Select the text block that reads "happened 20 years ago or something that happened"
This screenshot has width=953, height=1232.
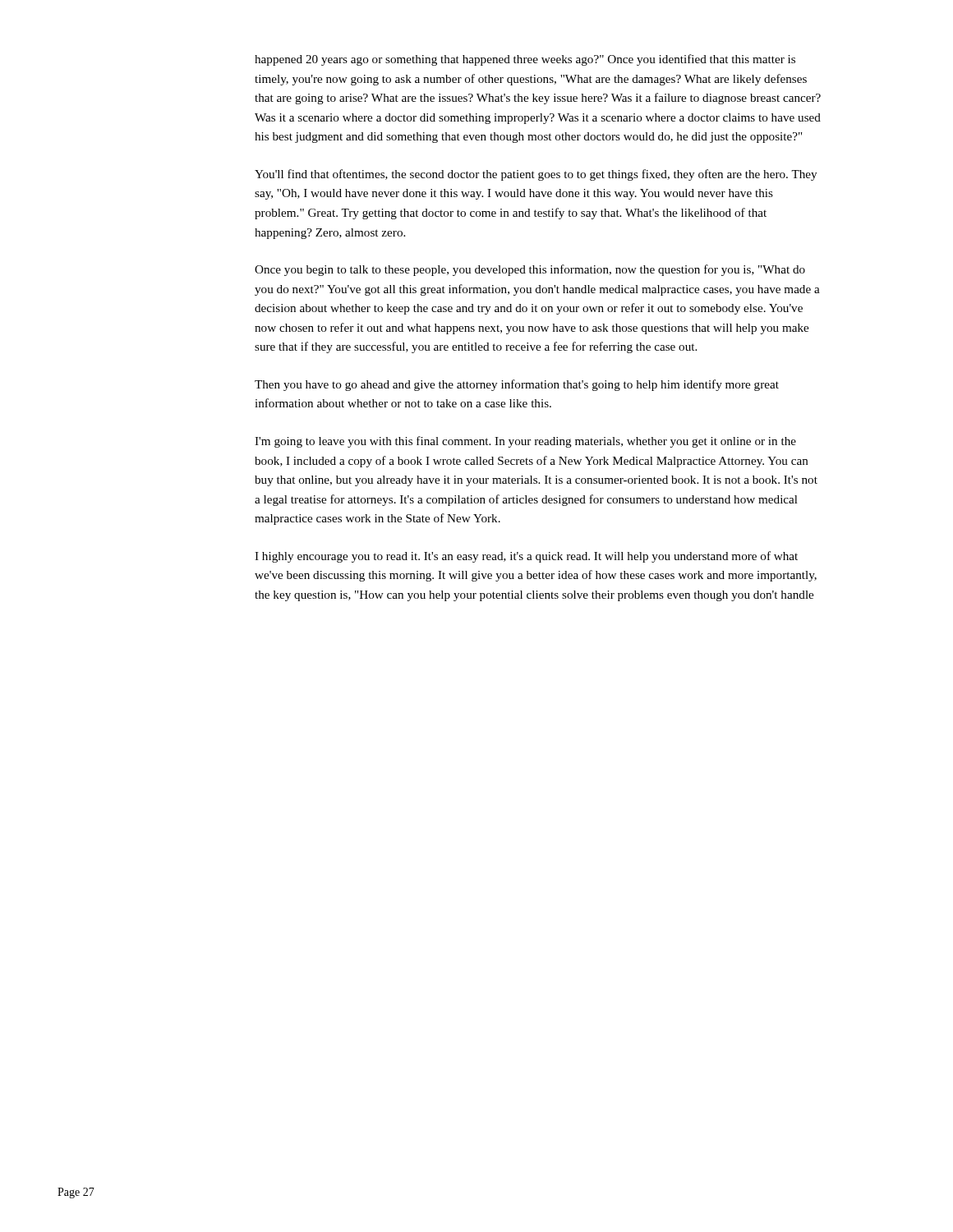(538, 97)
